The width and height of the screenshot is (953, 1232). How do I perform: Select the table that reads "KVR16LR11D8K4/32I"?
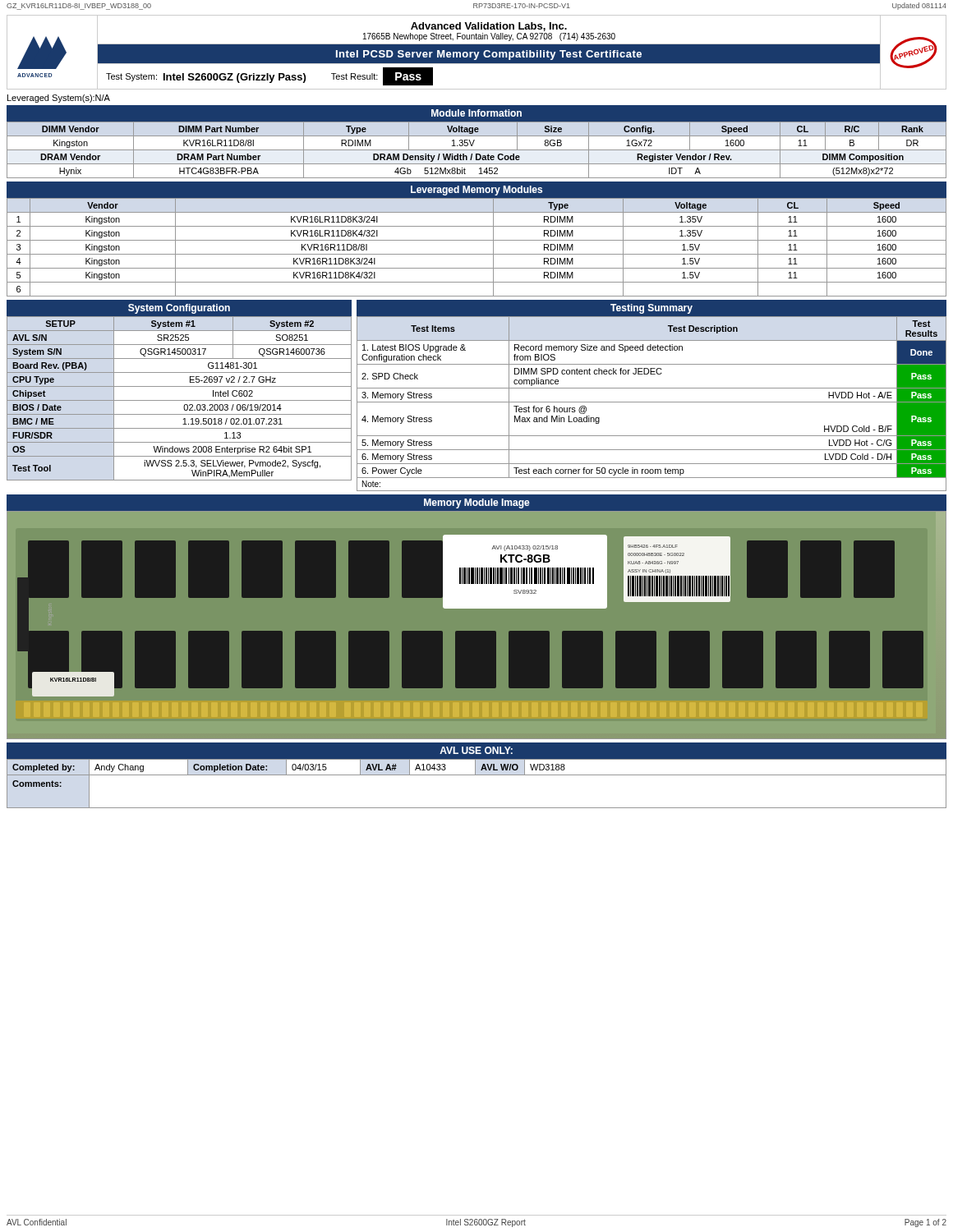pos(476,247)
